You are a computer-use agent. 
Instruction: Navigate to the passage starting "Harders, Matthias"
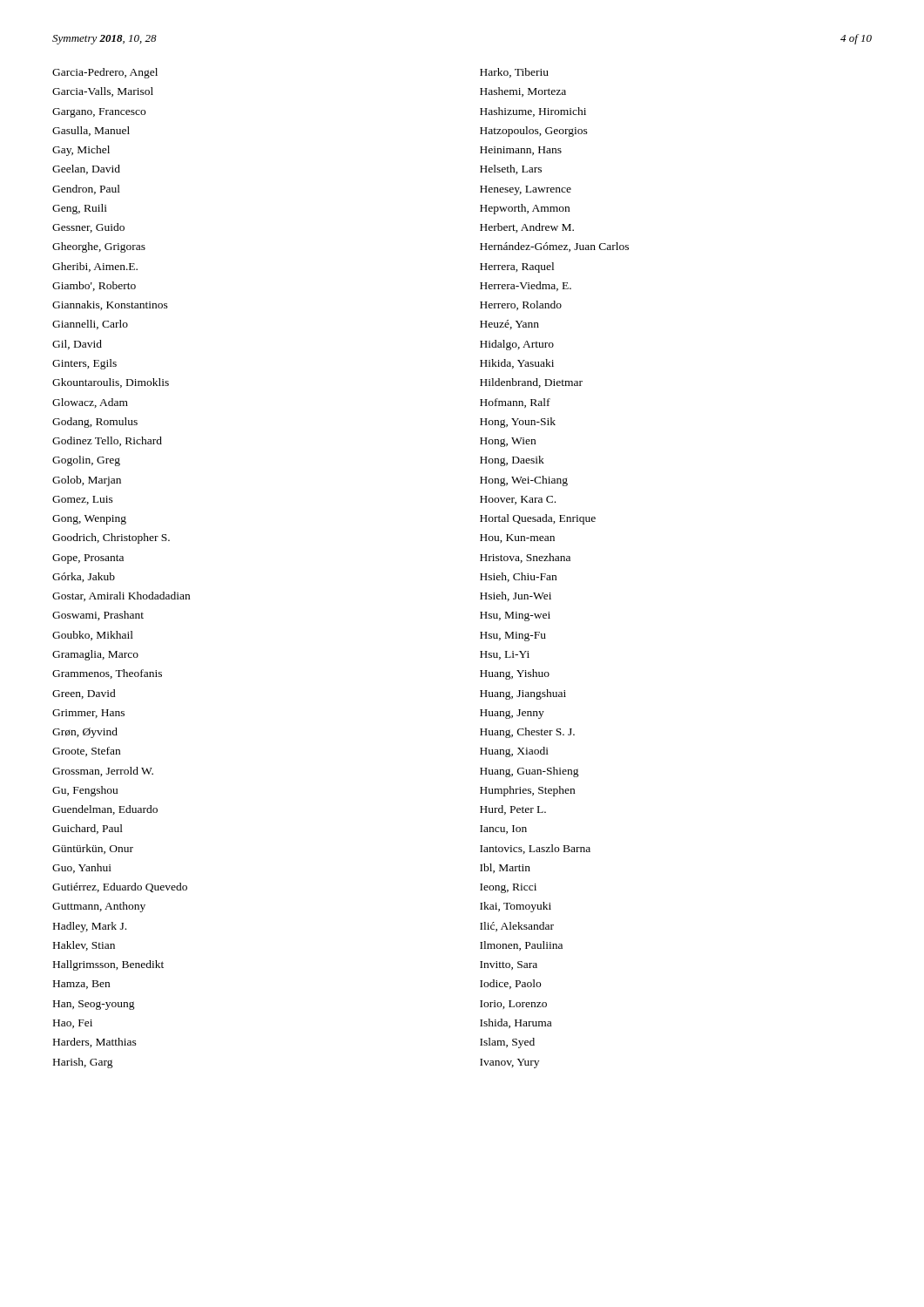coord(95,1043)
